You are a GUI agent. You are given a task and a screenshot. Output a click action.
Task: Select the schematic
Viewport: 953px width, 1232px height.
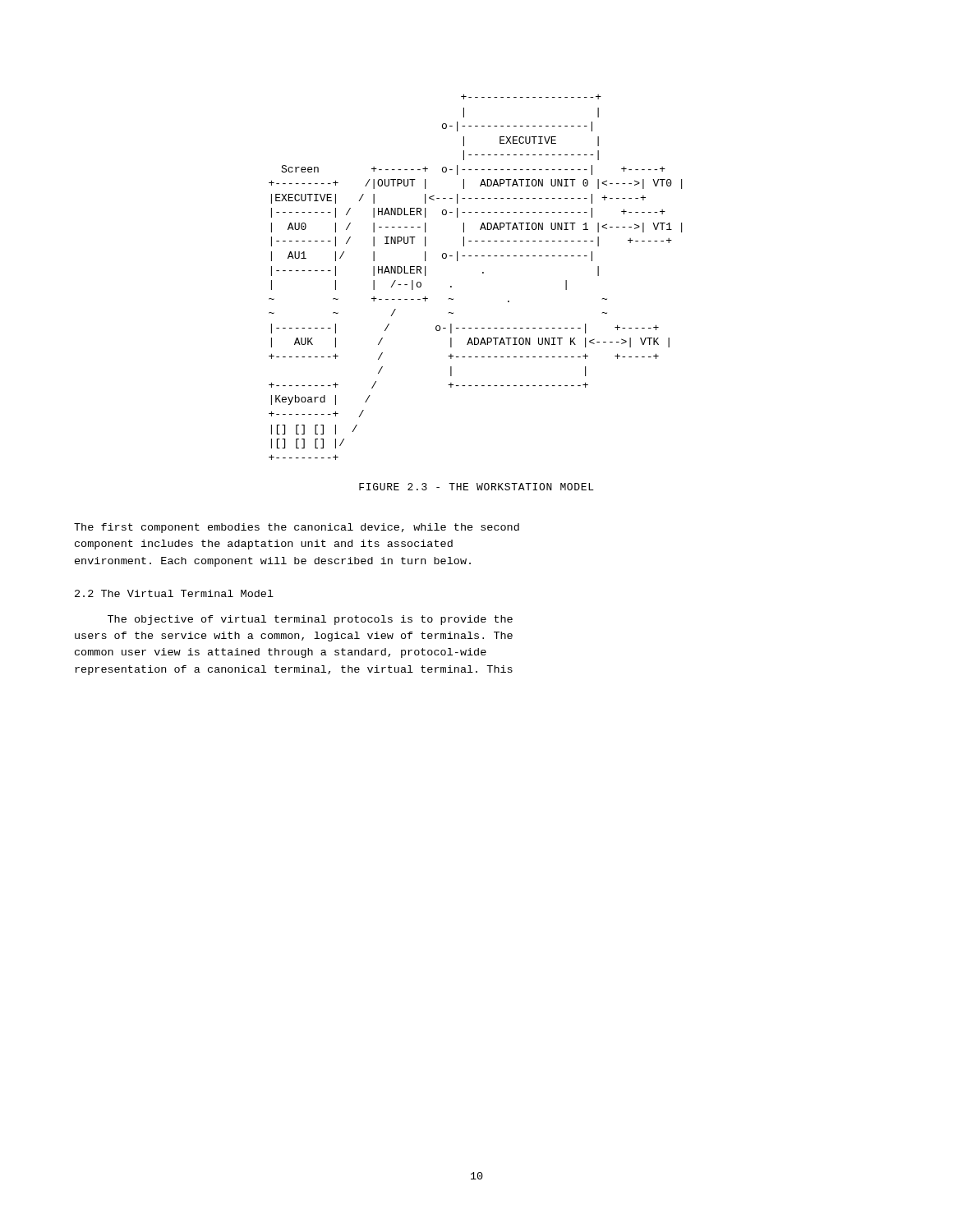[x=476, y=278]
